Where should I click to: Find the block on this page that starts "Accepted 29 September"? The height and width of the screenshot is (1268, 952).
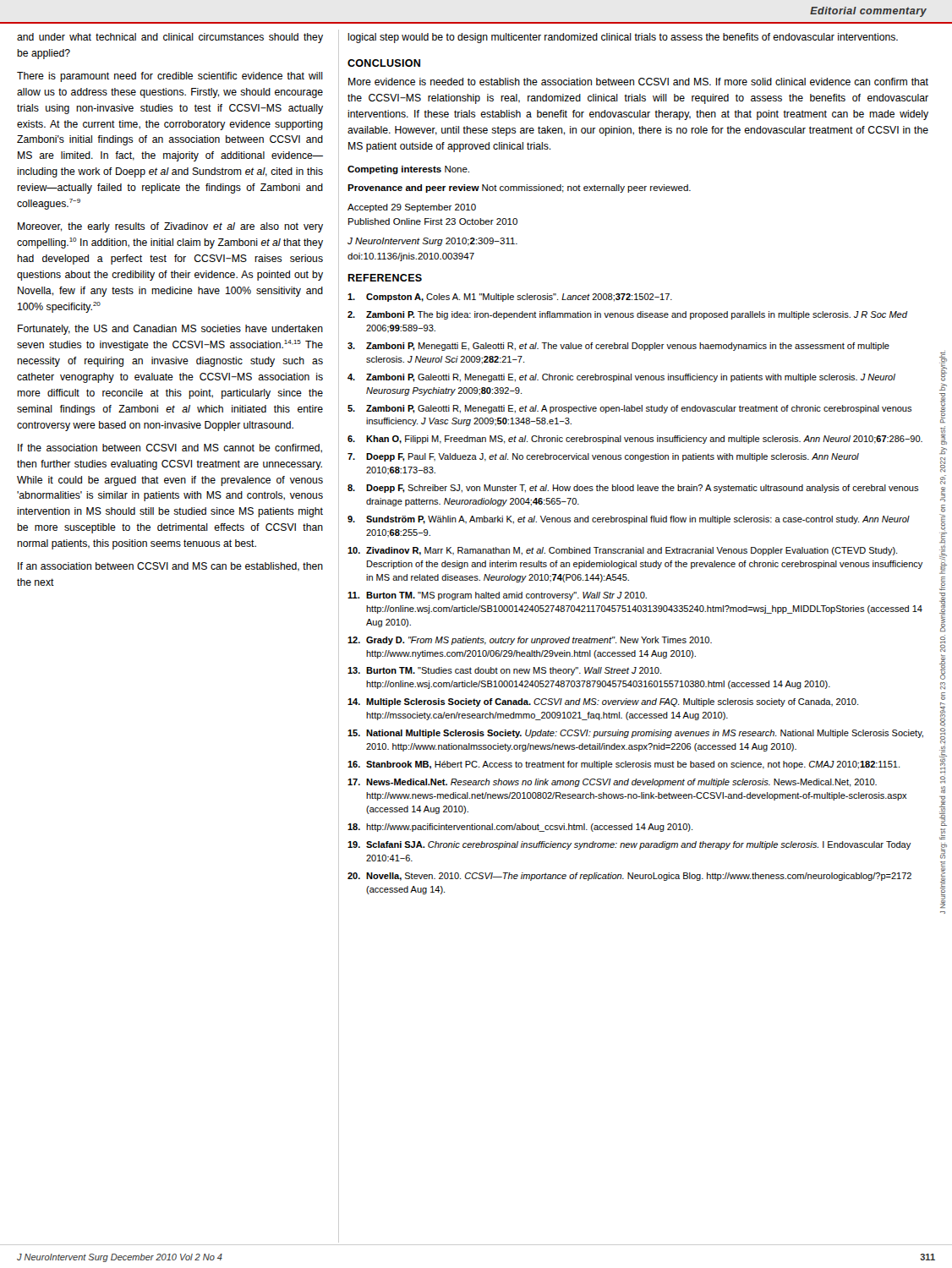click(433, 214)
